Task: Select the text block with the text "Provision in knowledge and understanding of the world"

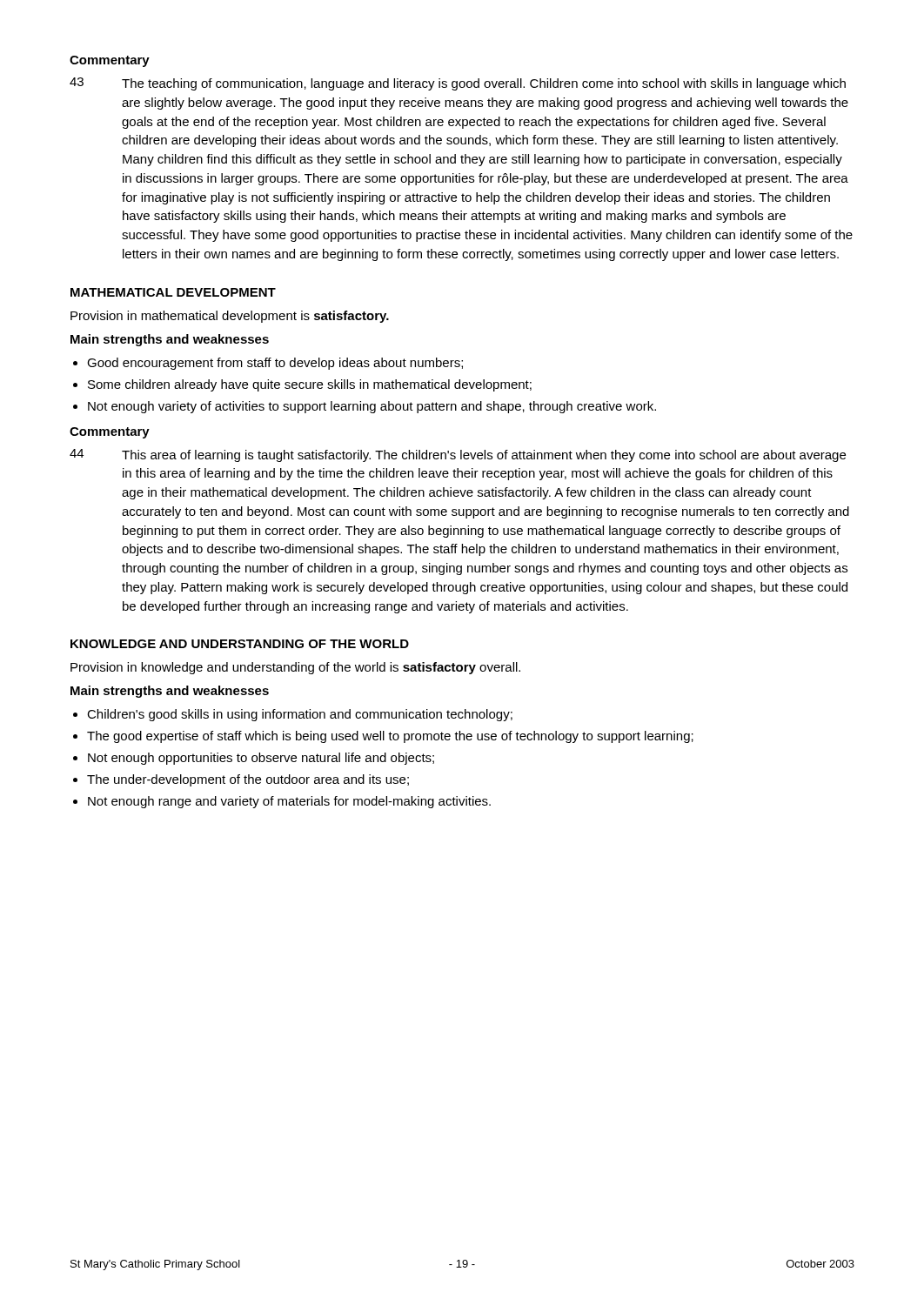Action: point(296,667)
